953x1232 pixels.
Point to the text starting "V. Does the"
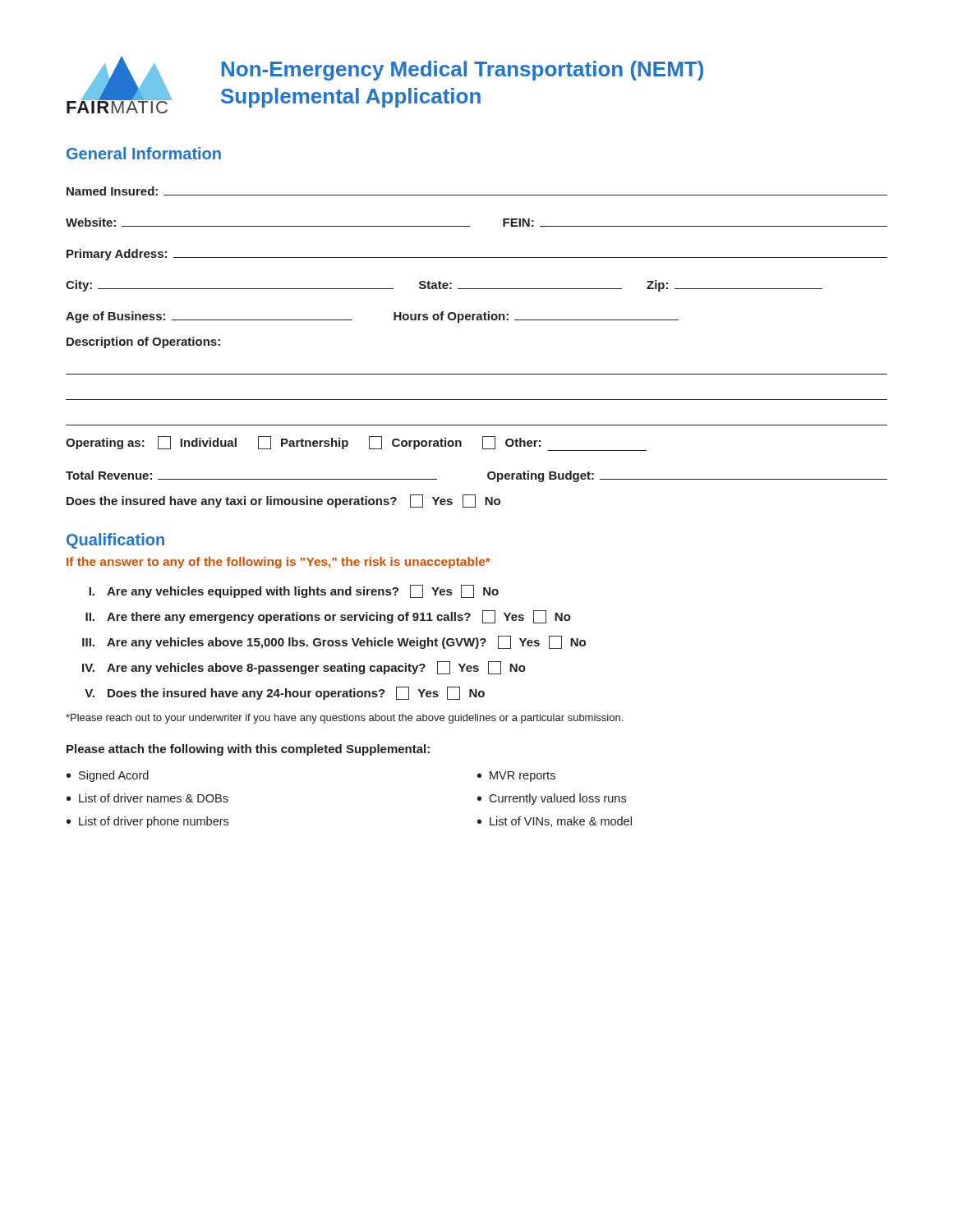click(x=476, y=693)
